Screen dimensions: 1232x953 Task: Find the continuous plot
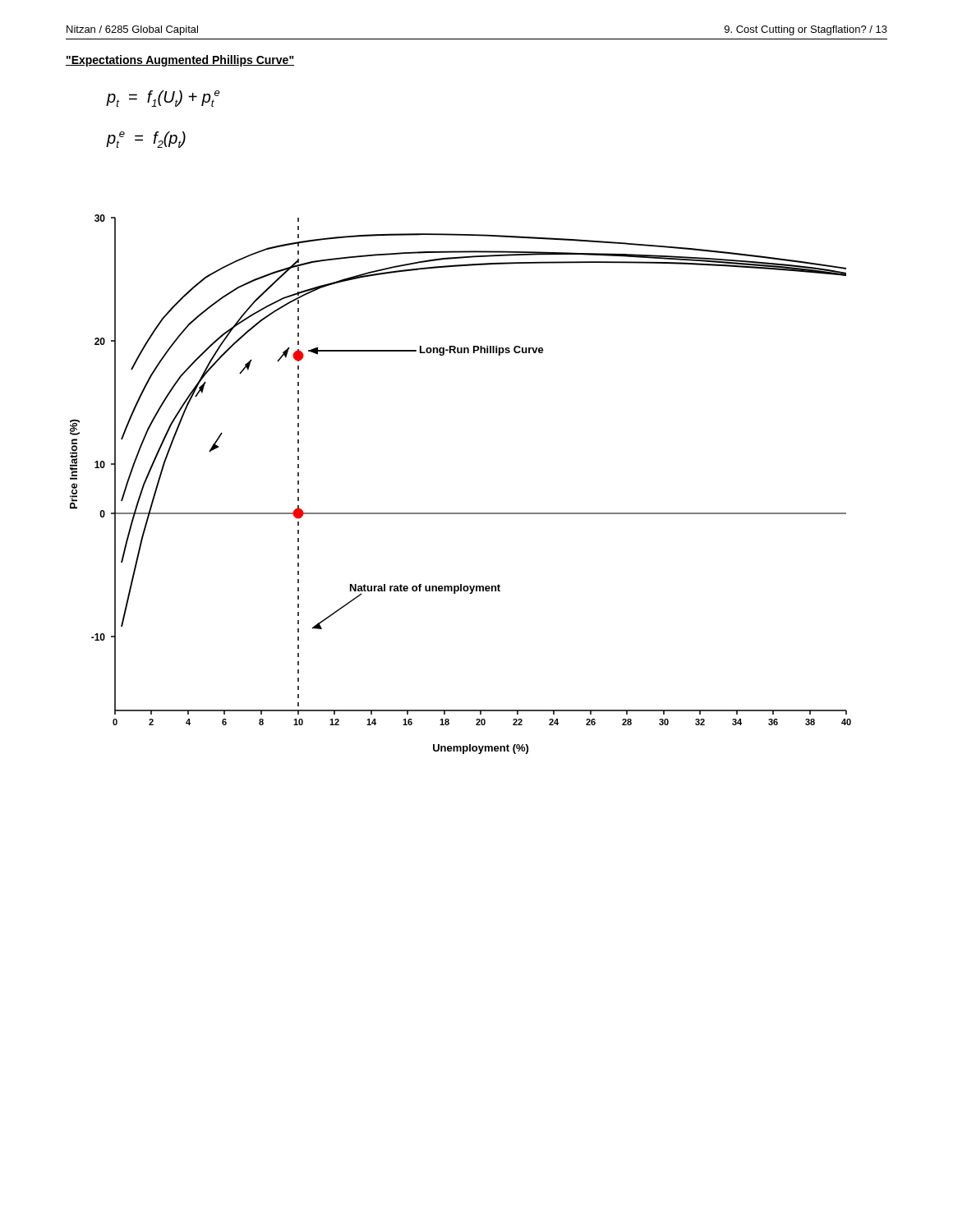pos(468,489)
